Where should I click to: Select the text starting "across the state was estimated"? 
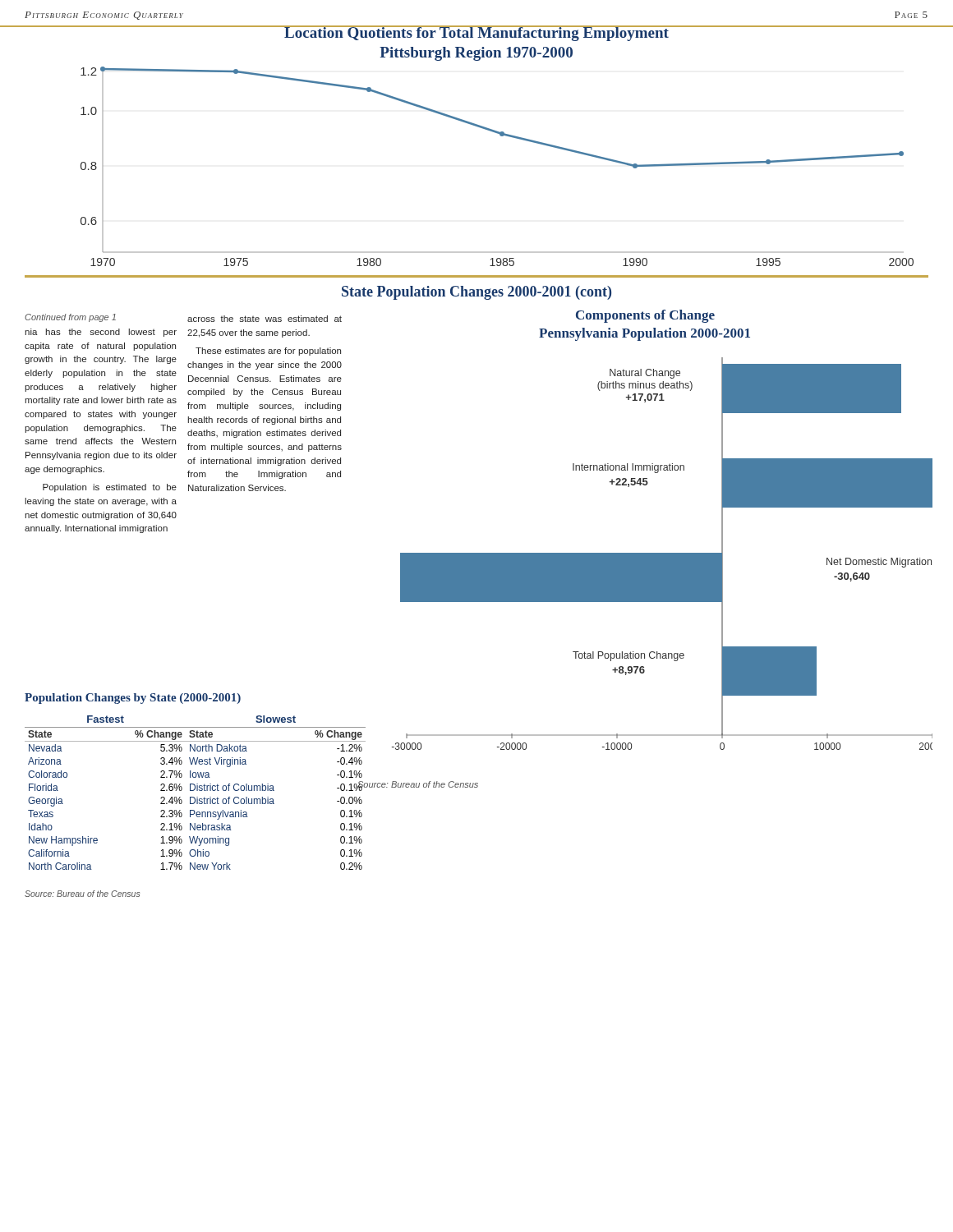click(x=265, y=404)
